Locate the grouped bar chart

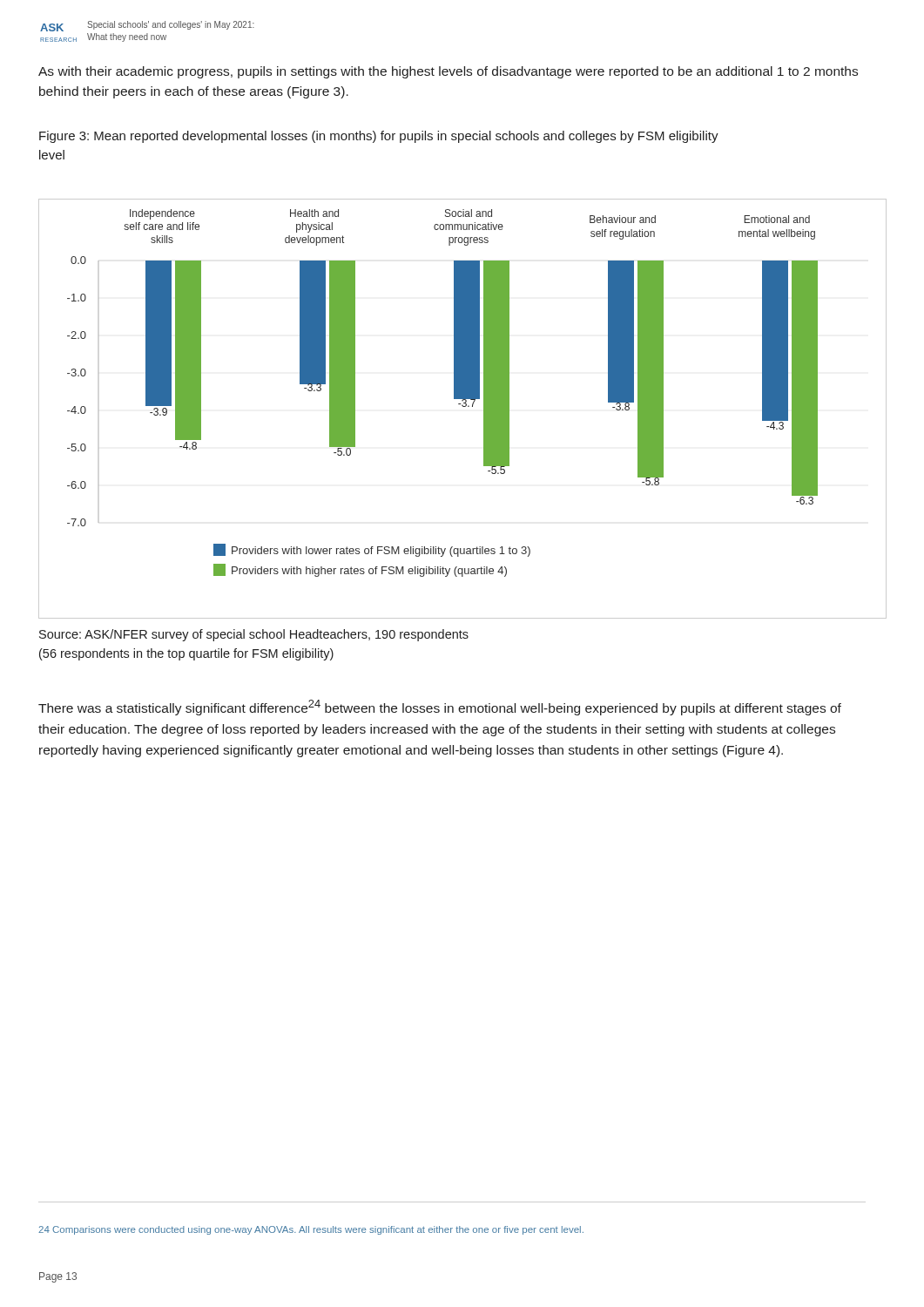462,409
